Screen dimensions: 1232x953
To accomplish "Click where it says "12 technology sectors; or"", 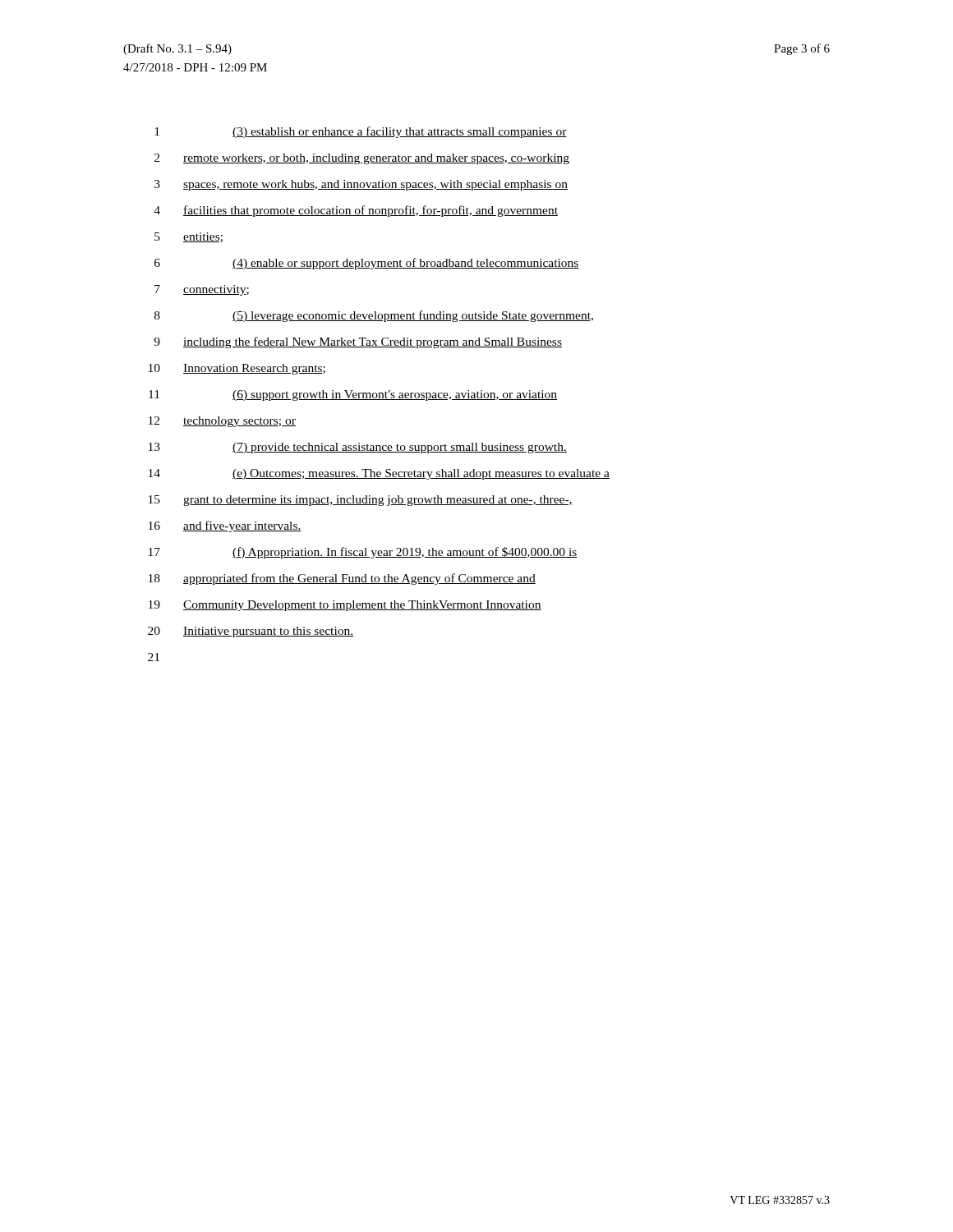I will (x=222, y=422).
